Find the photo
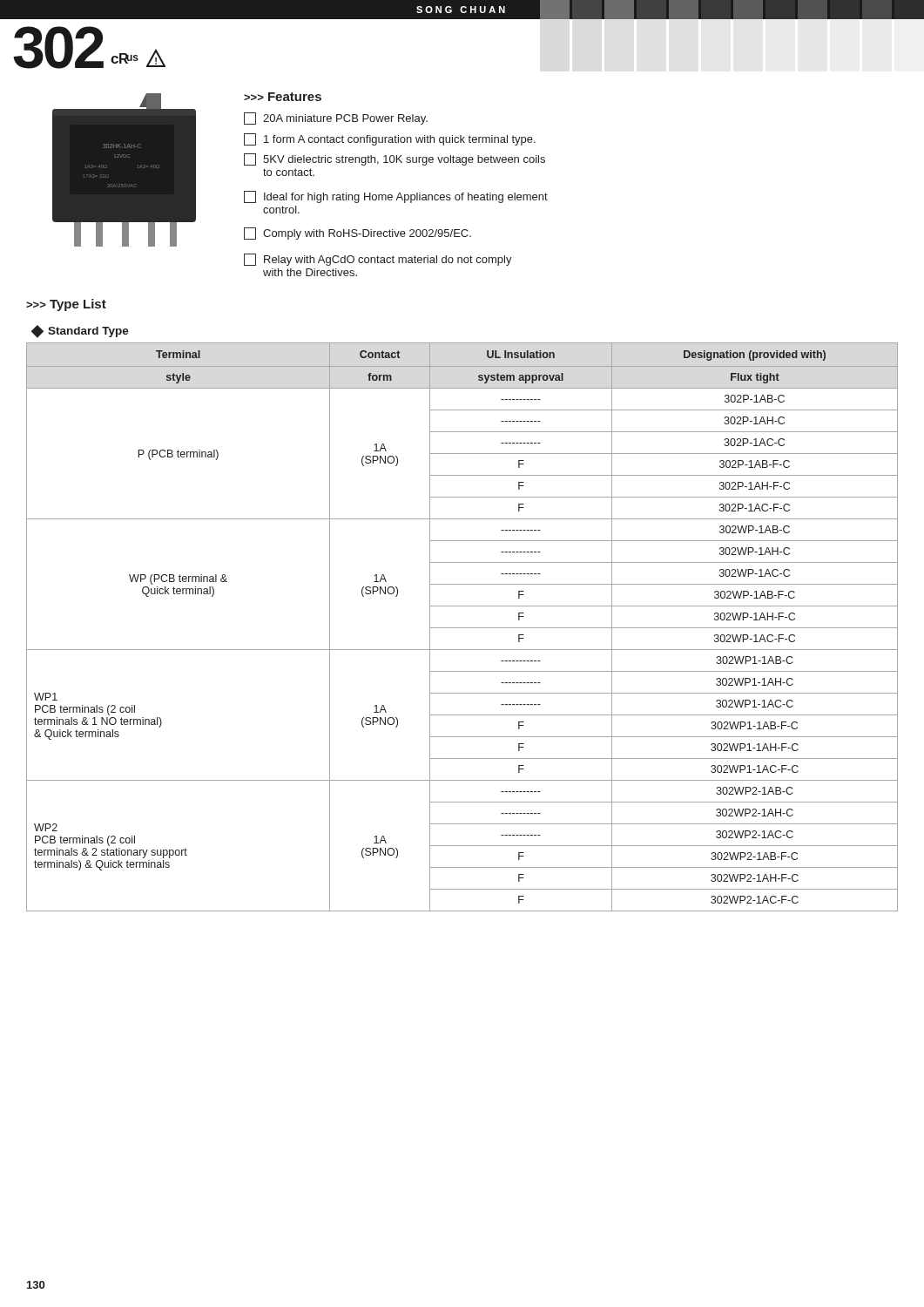924x1307 pixels. point(124,172)
